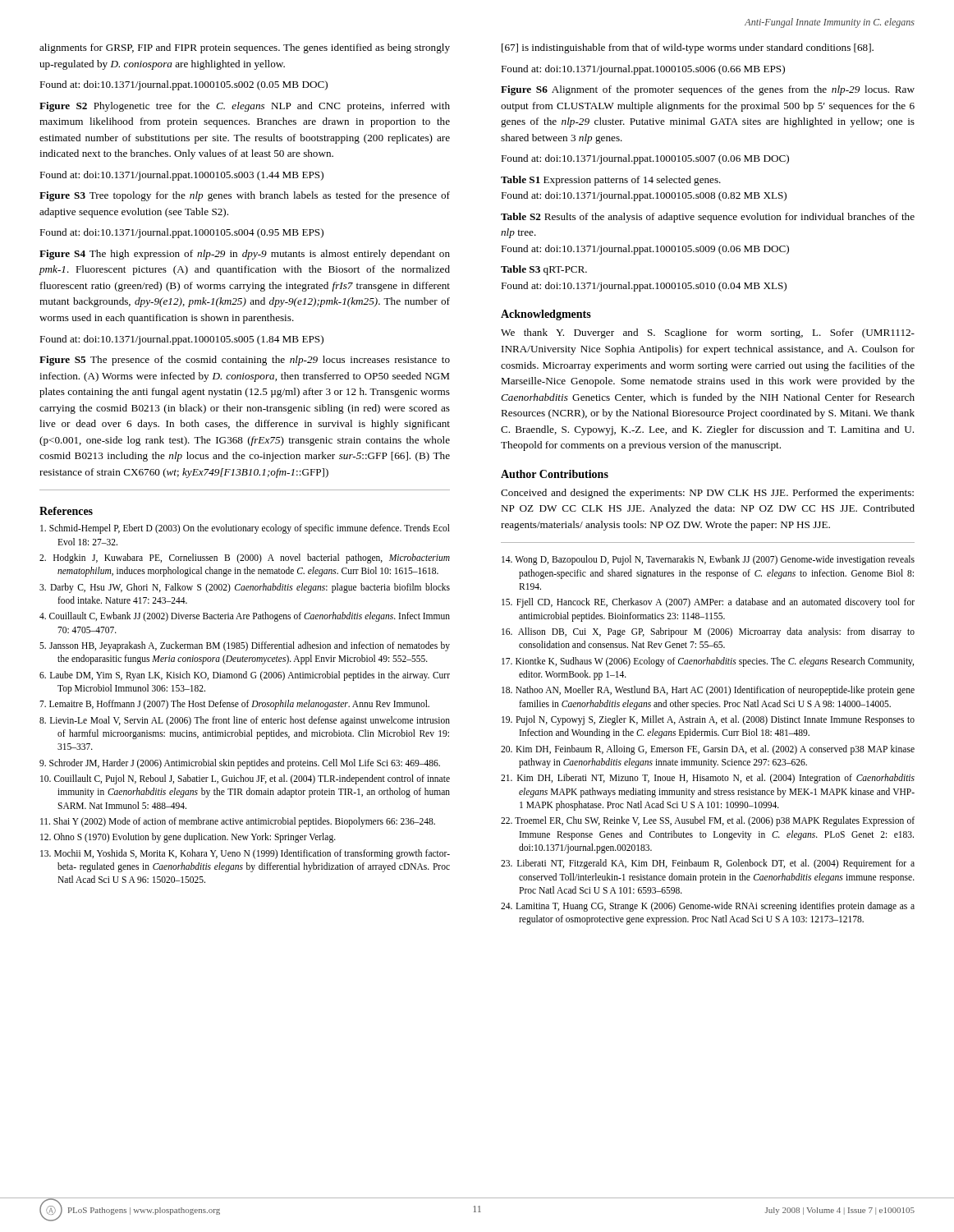This screenshot has width=954, height=1232.
Task: Navigate to the element starting "Table S3 qRT-PCR."
Action: pos(644,277)
